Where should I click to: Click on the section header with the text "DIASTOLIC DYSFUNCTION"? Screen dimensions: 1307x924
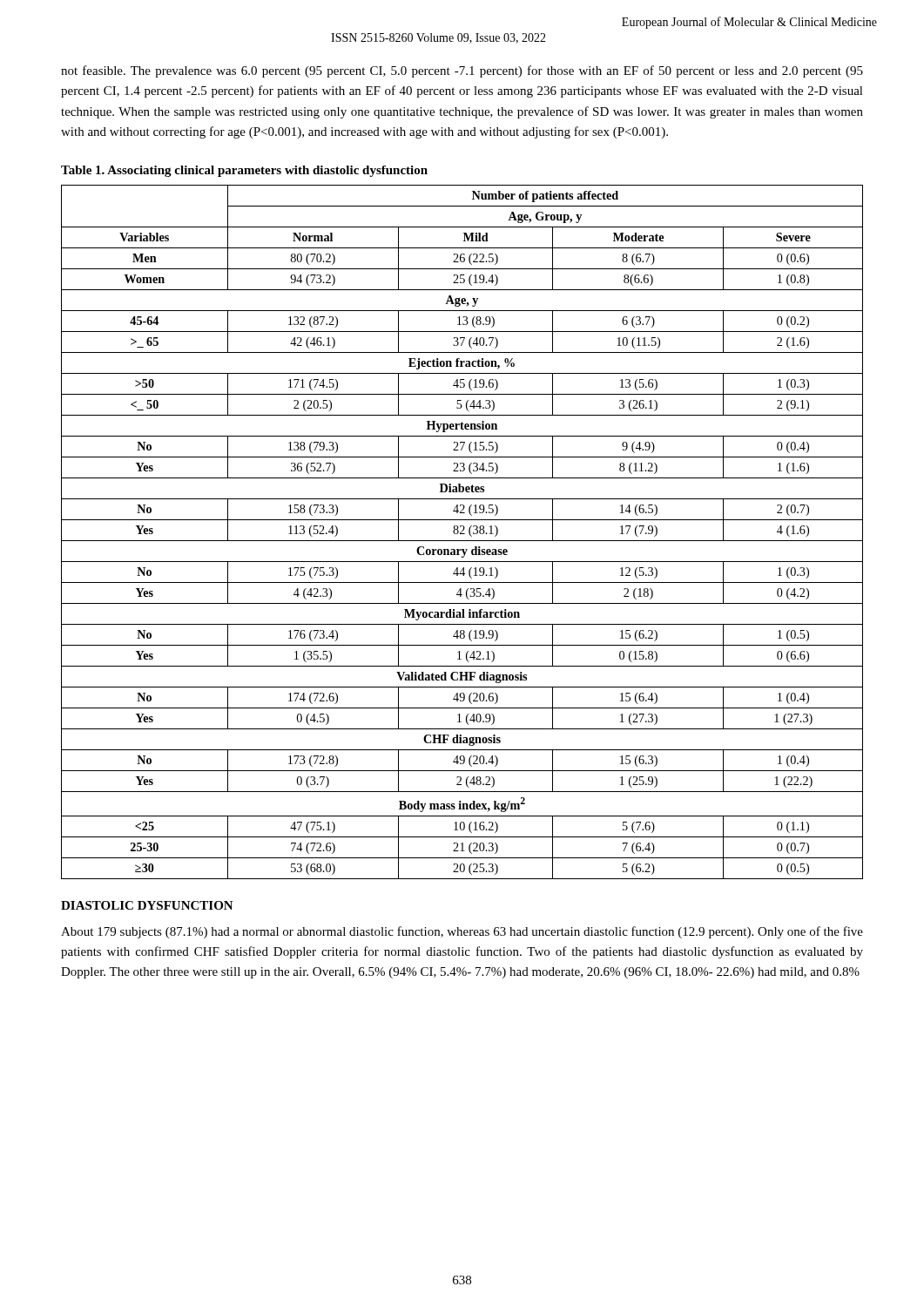pos(147,905)
